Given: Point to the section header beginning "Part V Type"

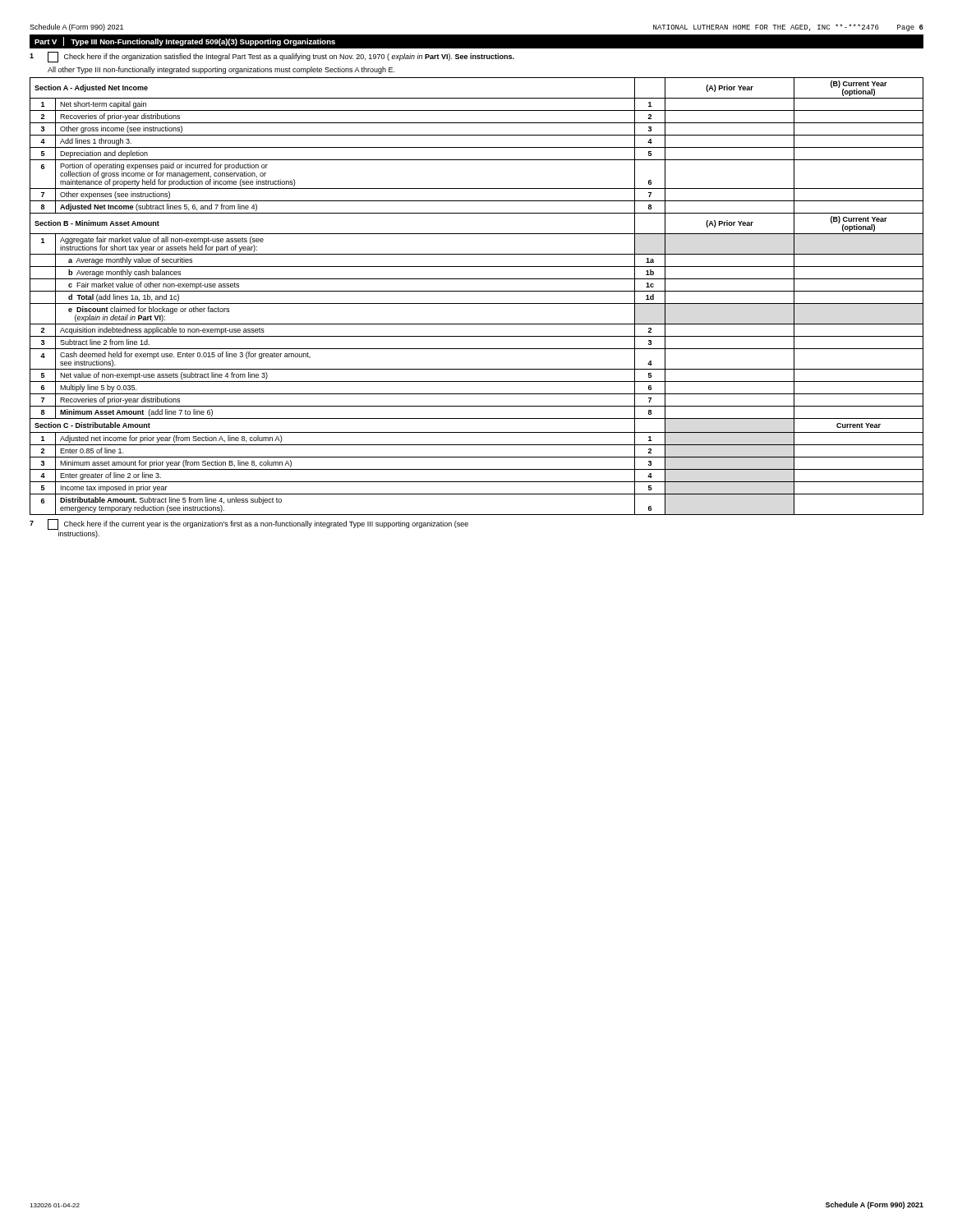Looking at the screenshot, I should click(185, 41).
